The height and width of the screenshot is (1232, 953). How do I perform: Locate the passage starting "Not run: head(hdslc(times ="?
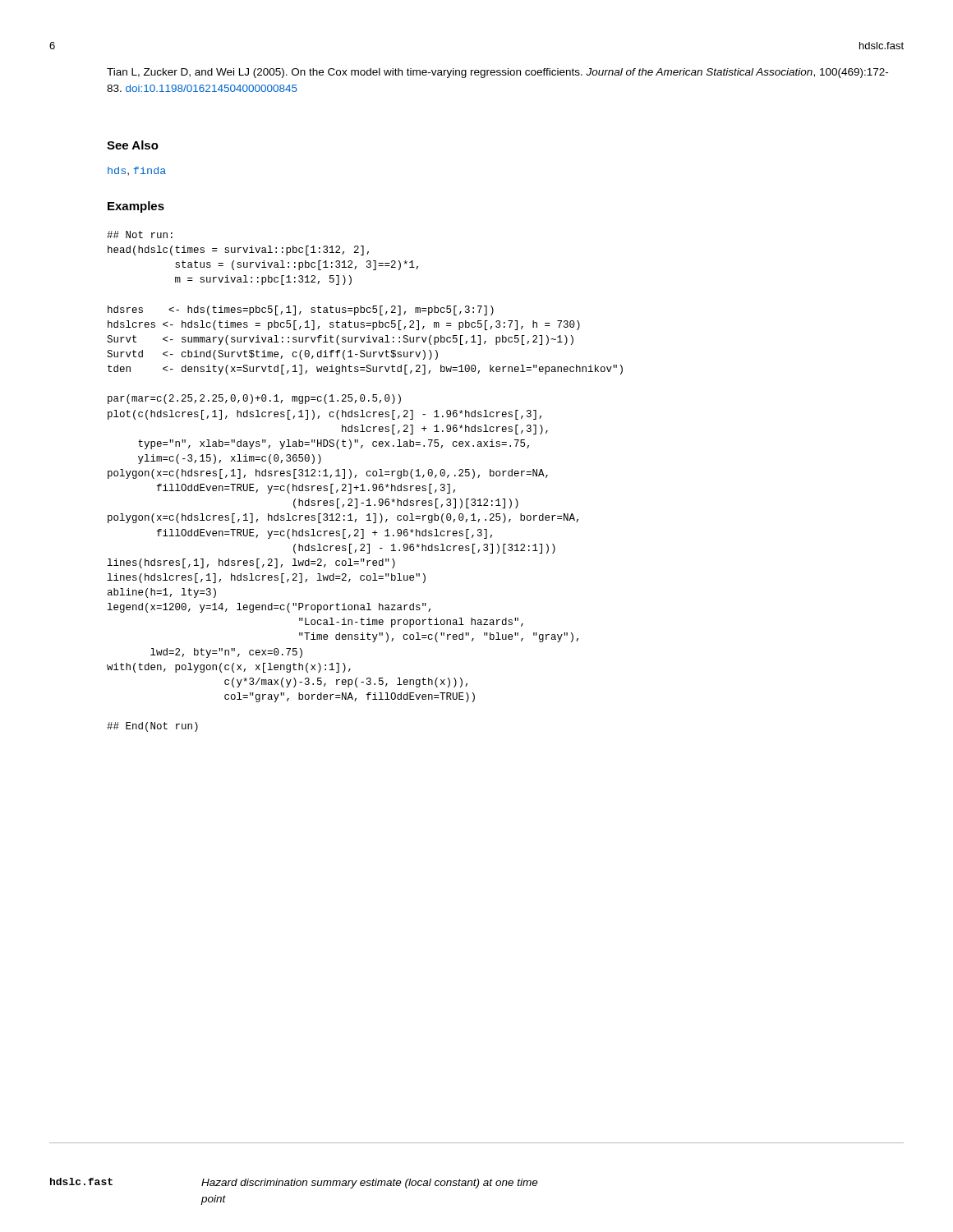(505, 481)
